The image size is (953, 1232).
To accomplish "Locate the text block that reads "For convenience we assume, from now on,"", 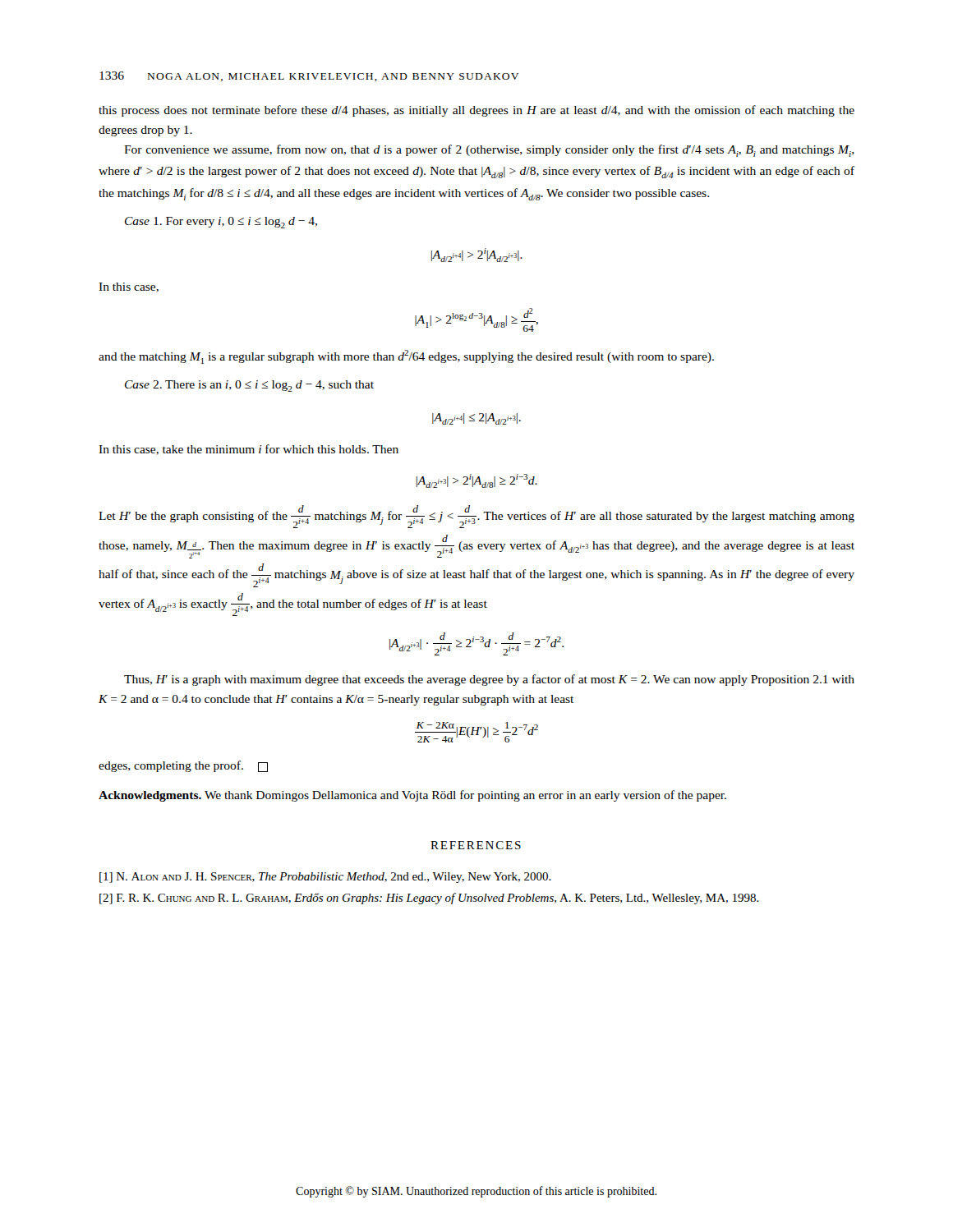I will [476, 172].
